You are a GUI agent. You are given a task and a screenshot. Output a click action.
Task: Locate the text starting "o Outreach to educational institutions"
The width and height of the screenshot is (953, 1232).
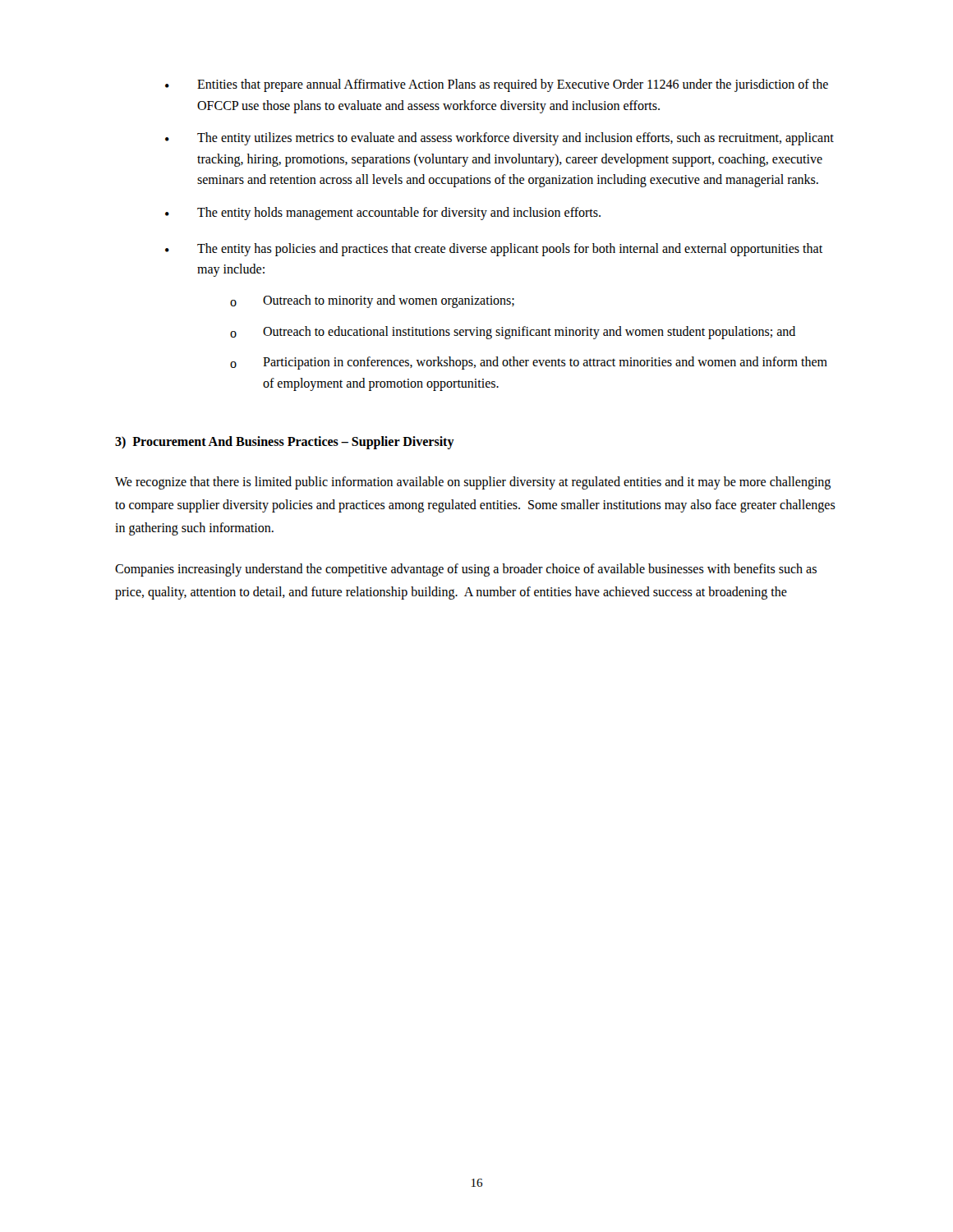click(513, 332)
